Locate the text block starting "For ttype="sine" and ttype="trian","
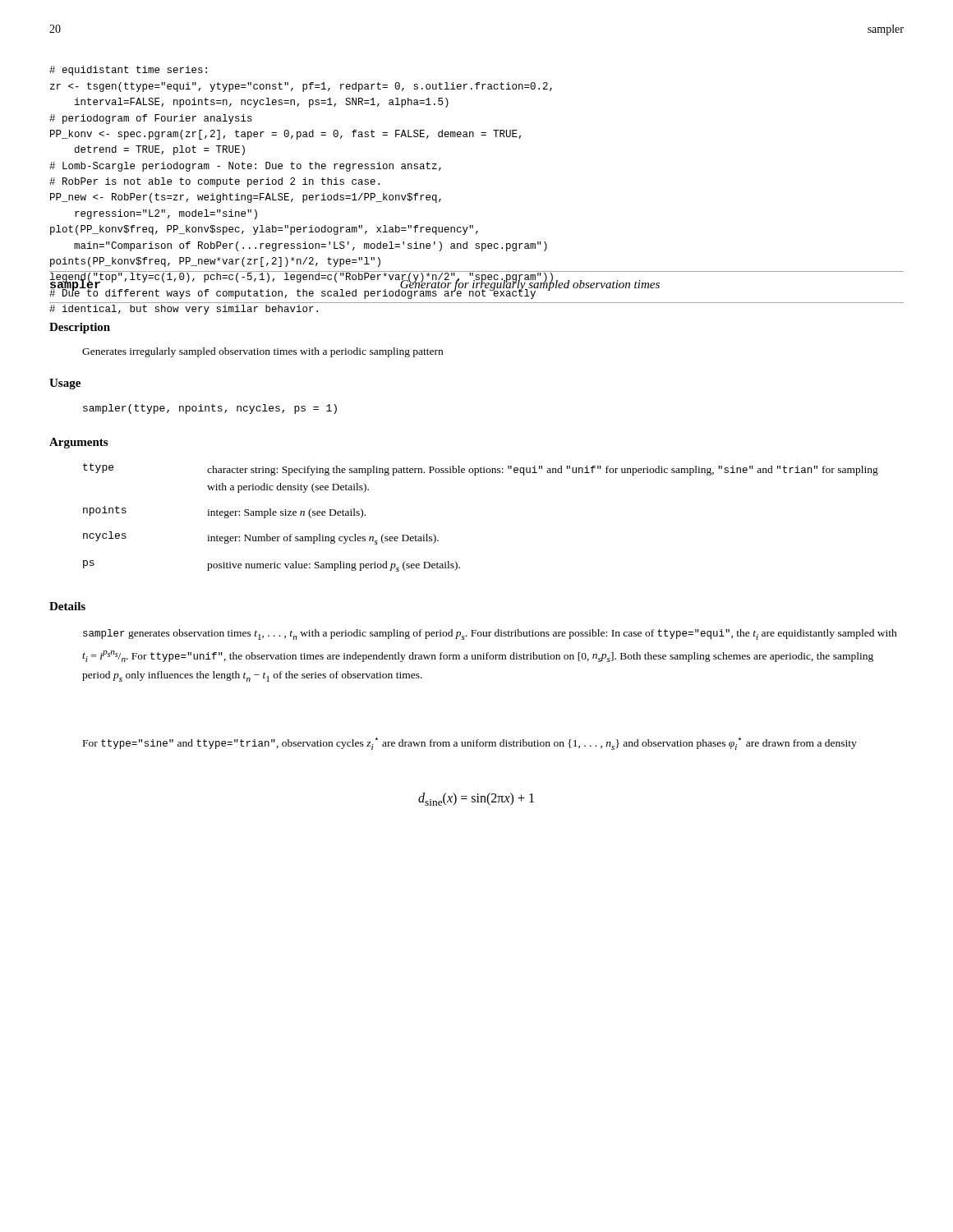The image size is (953, 1232). [x=469, y=742]
